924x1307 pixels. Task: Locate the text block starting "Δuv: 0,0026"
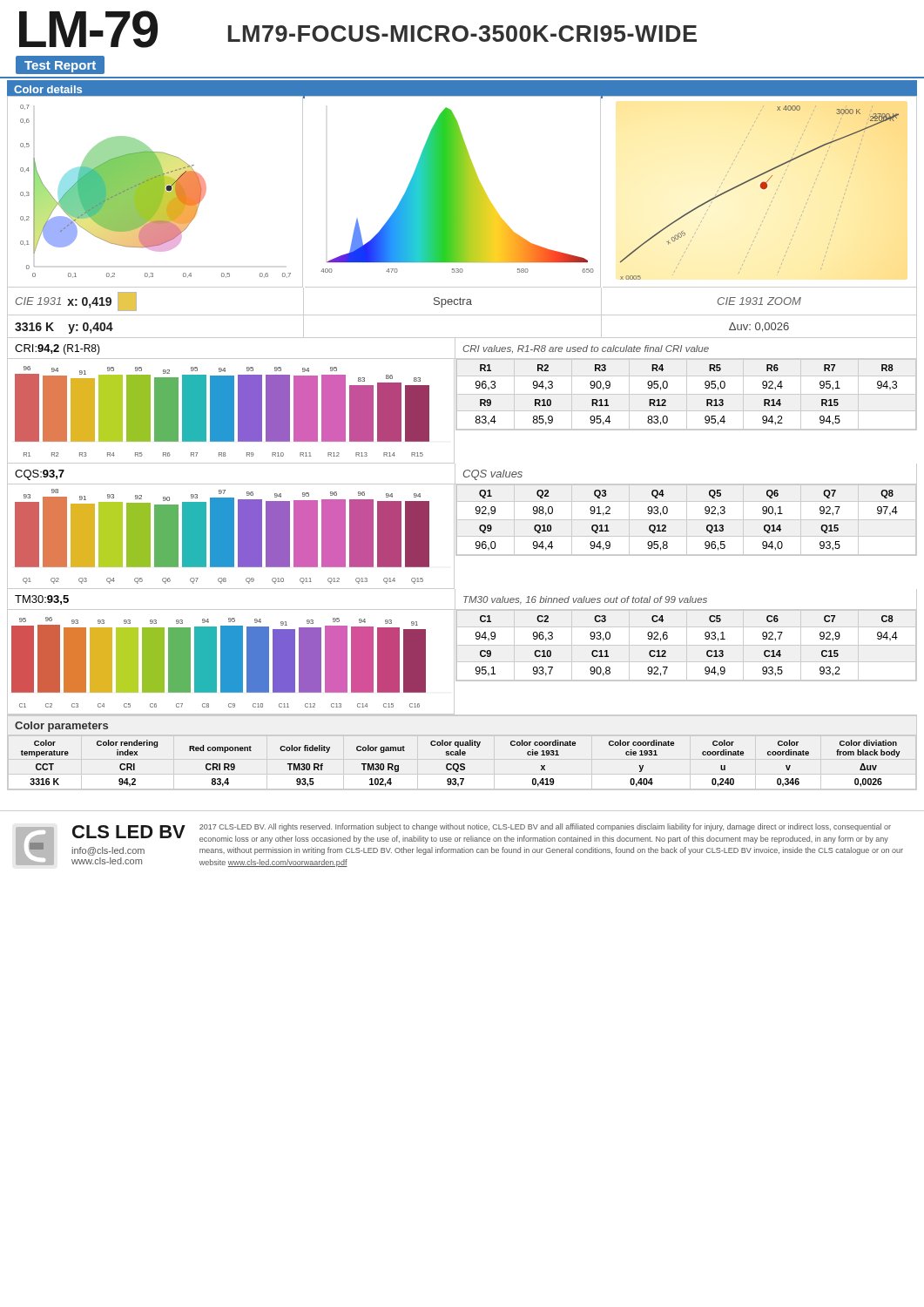click(x=759, y=326)
